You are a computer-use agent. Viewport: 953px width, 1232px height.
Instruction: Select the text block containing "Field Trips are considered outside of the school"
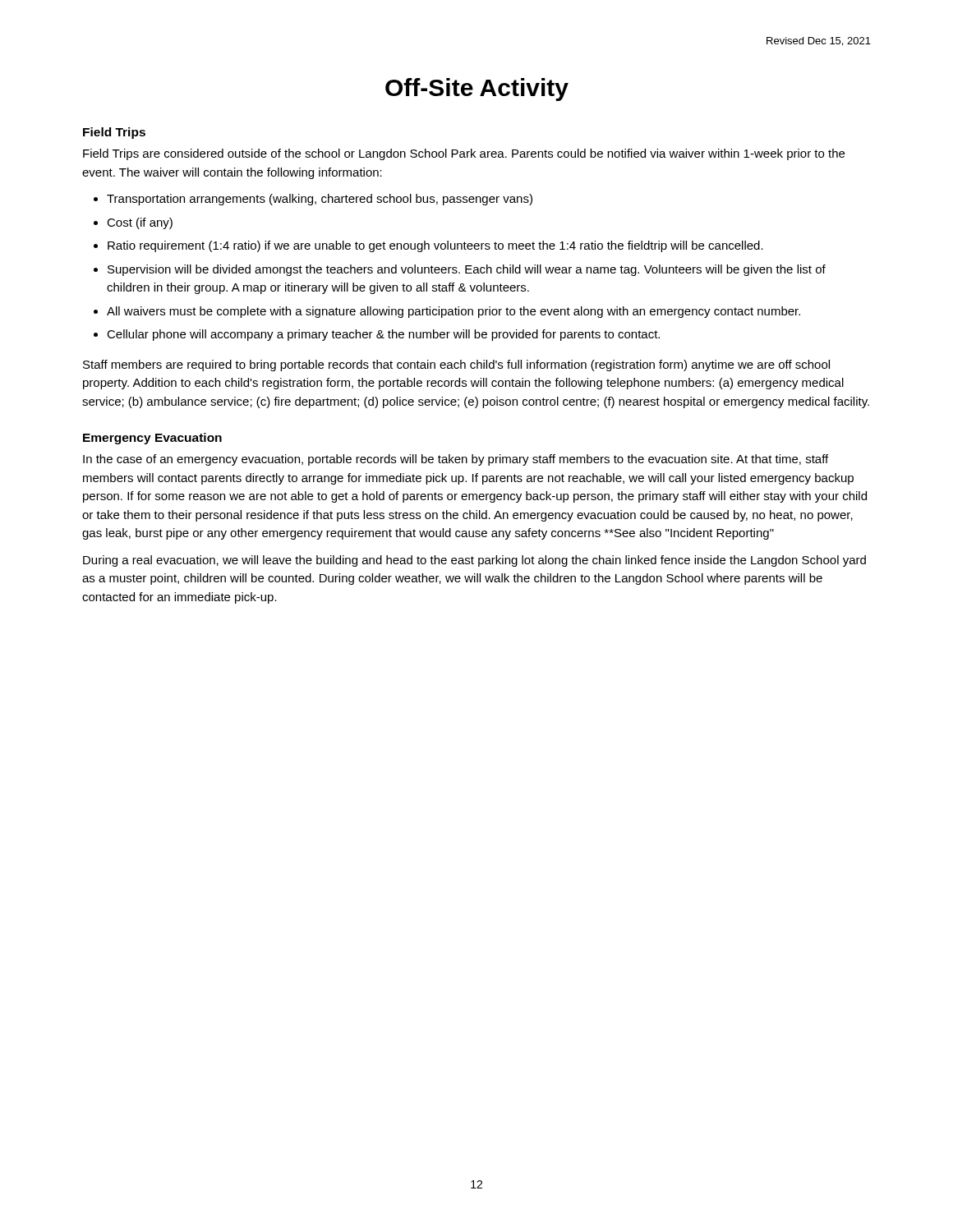coord(464,162)
